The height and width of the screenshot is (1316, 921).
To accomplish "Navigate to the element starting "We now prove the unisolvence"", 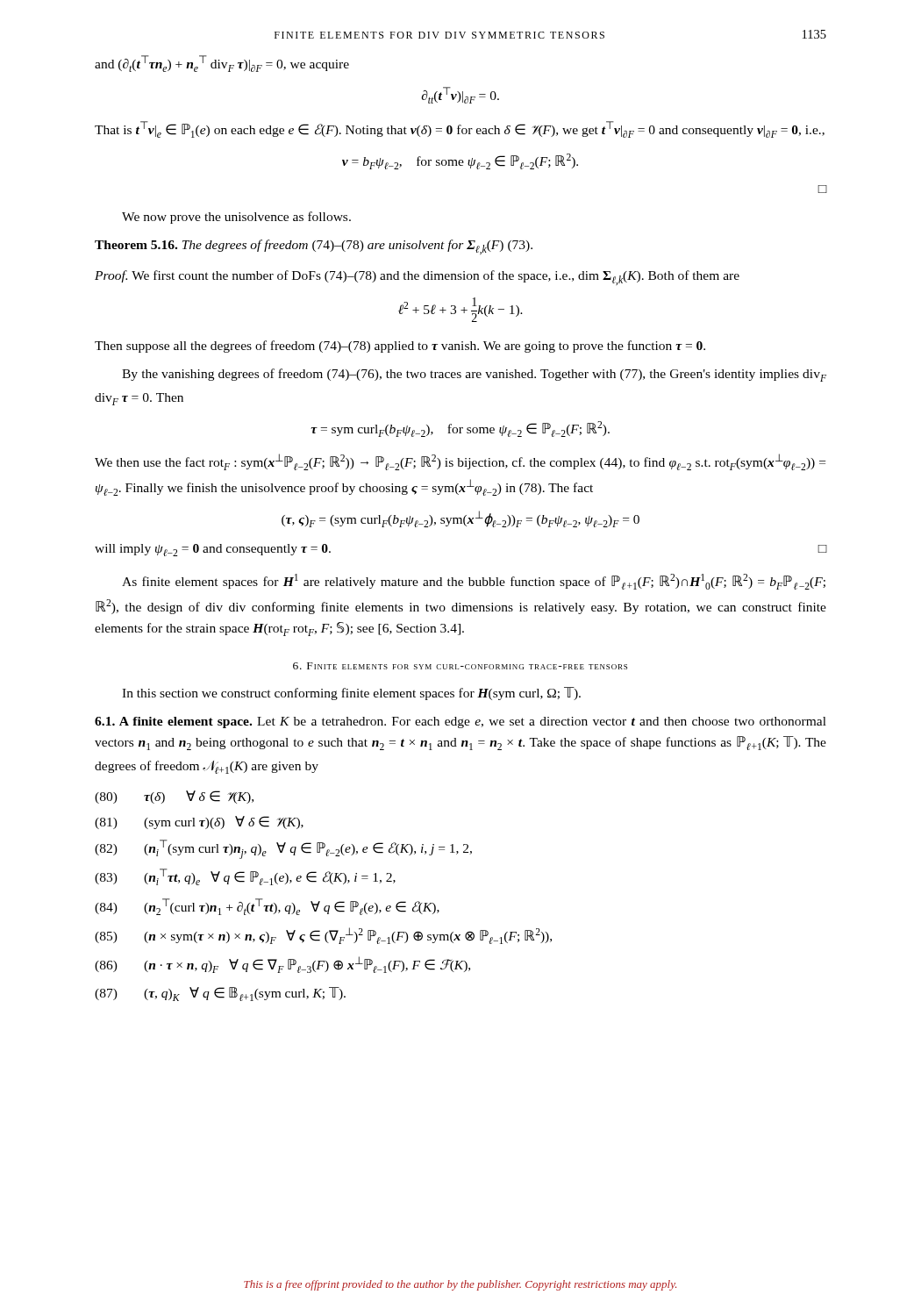I will [237, 216].
